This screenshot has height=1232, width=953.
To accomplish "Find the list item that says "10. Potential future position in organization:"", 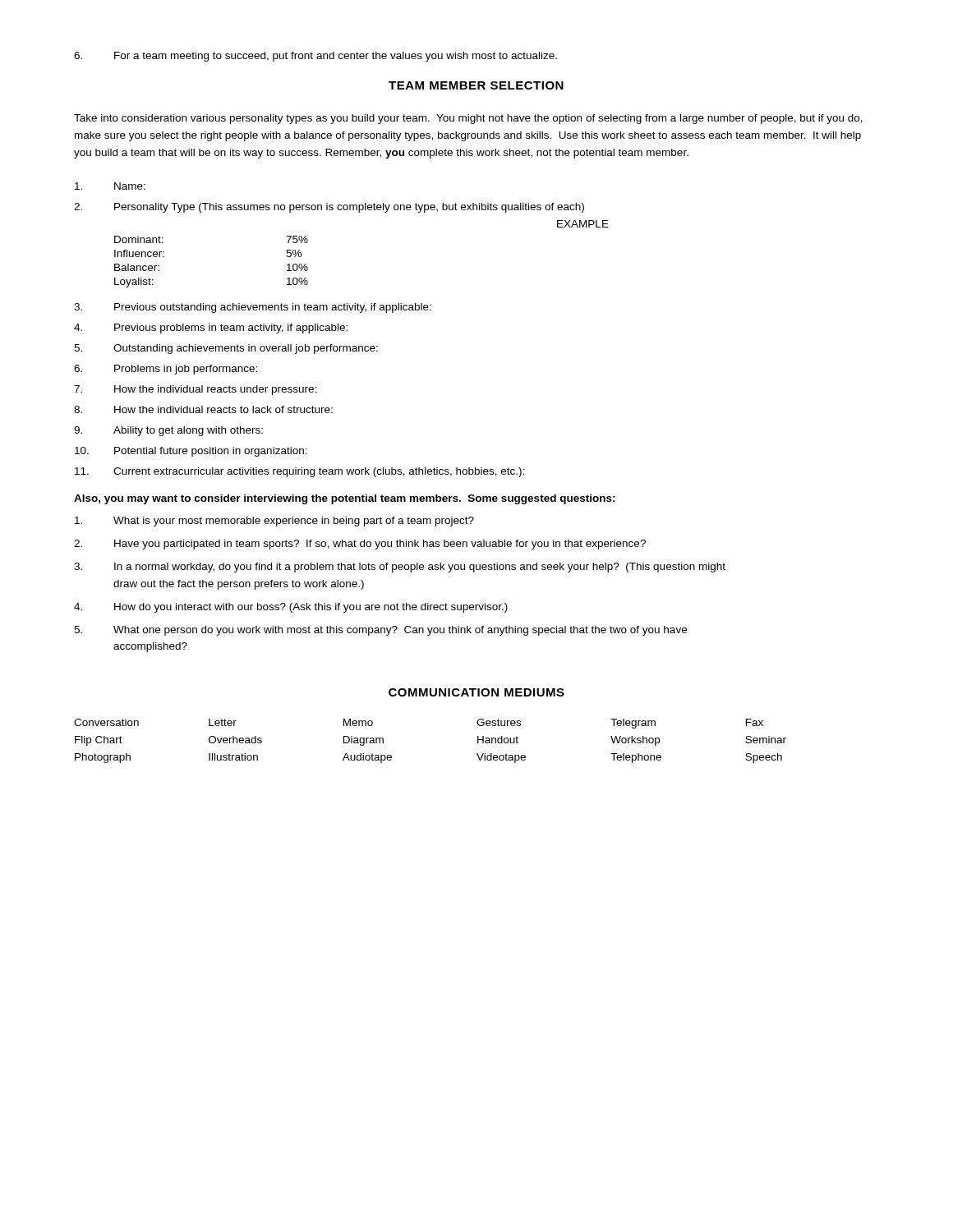I will (x=191, y=452).
